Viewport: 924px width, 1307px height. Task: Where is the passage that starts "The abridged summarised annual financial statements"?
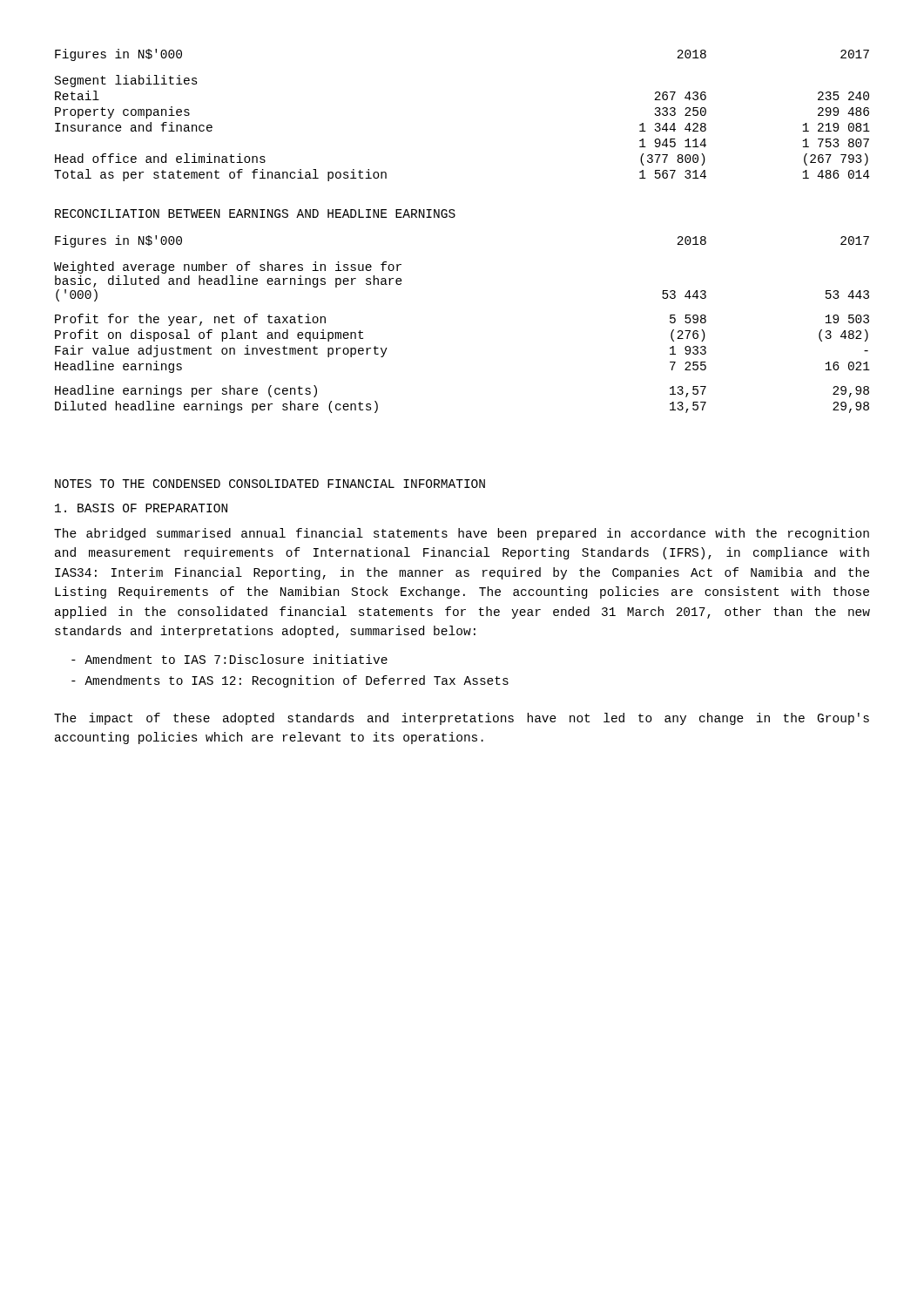point(462,583)
